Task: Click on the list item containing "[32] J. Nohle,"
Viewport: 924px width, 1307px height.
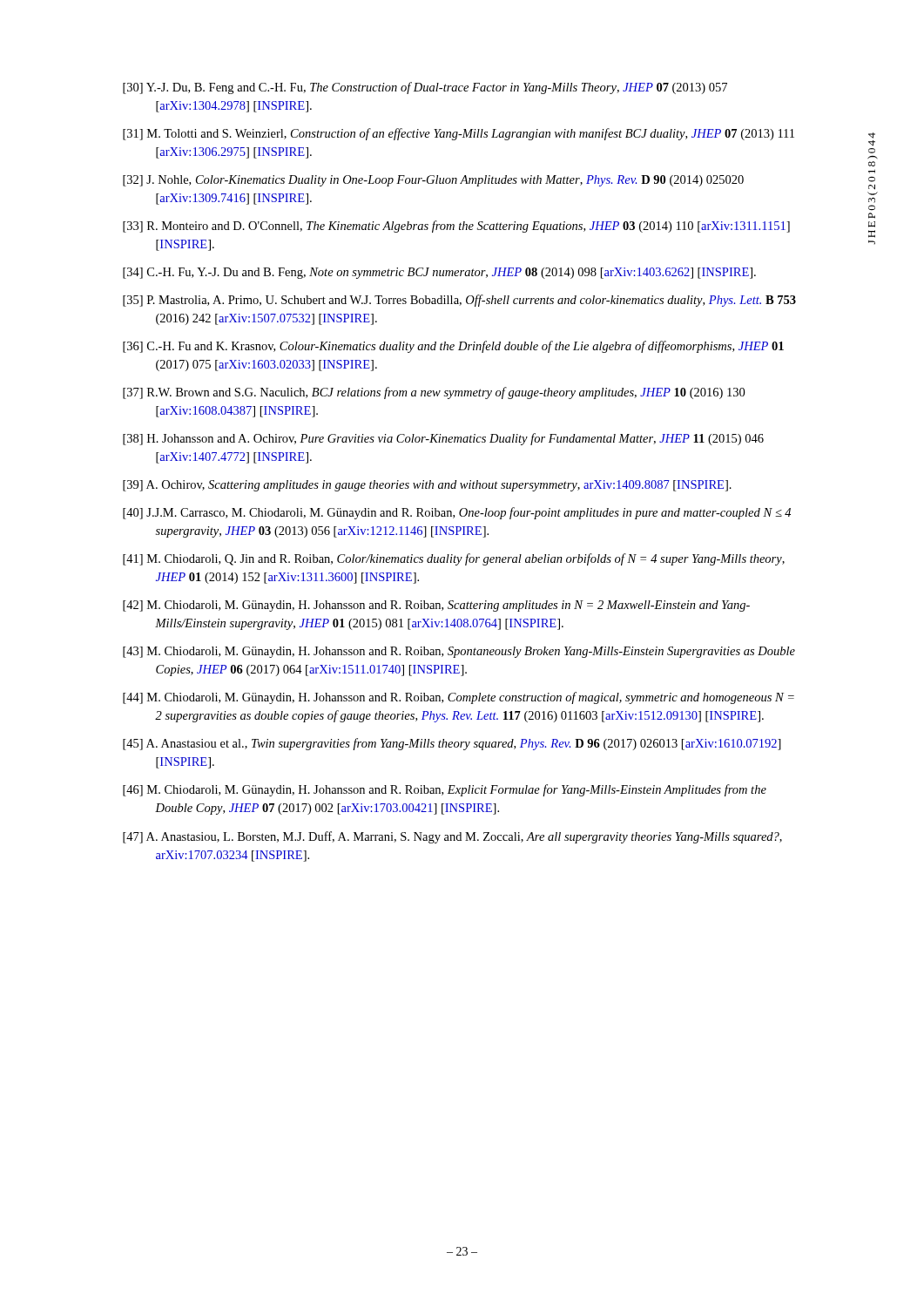Action: tap(433, 189)
